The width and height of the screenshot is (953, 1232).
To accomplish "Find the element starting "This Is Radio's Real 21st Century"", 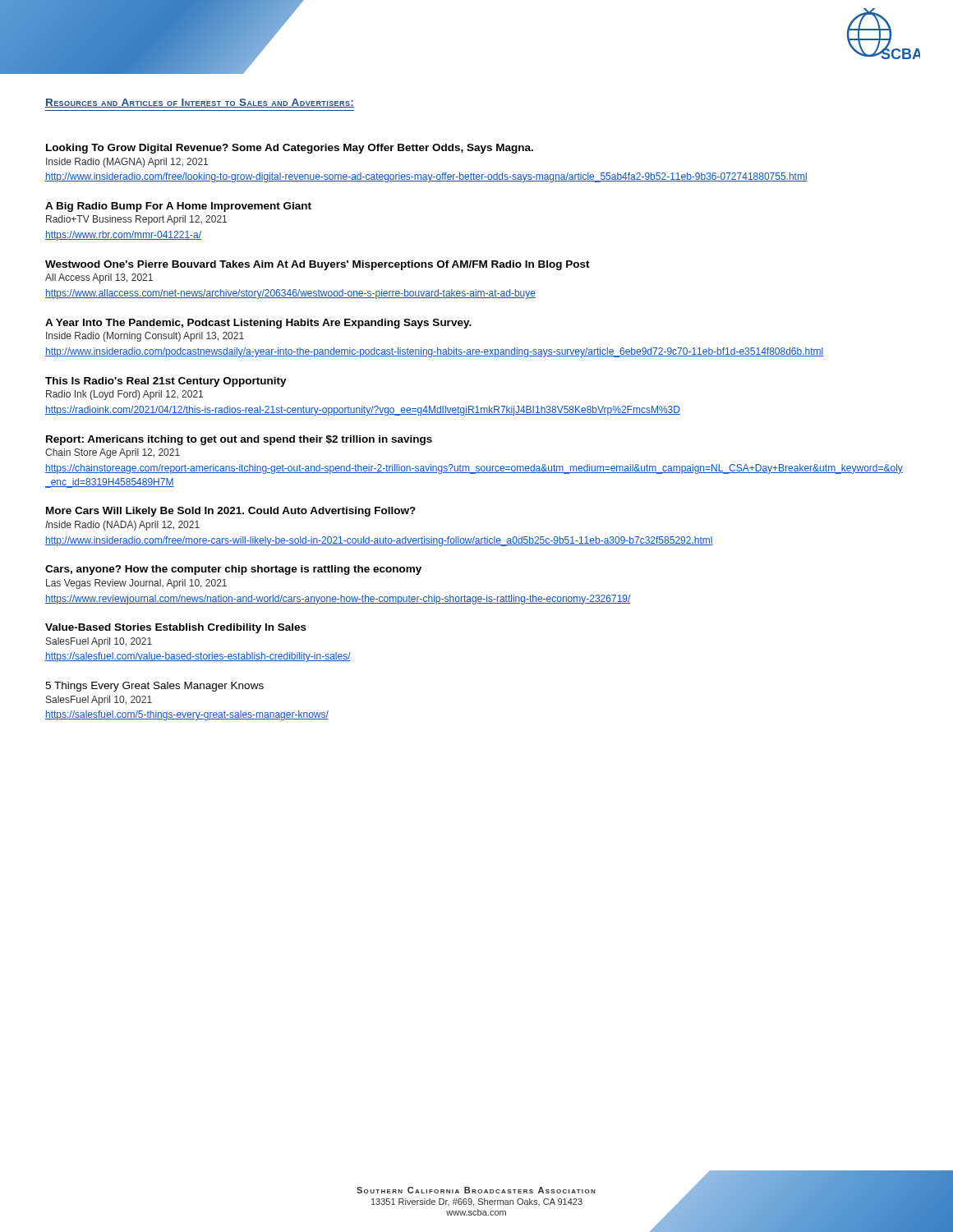I will (476, 395).
